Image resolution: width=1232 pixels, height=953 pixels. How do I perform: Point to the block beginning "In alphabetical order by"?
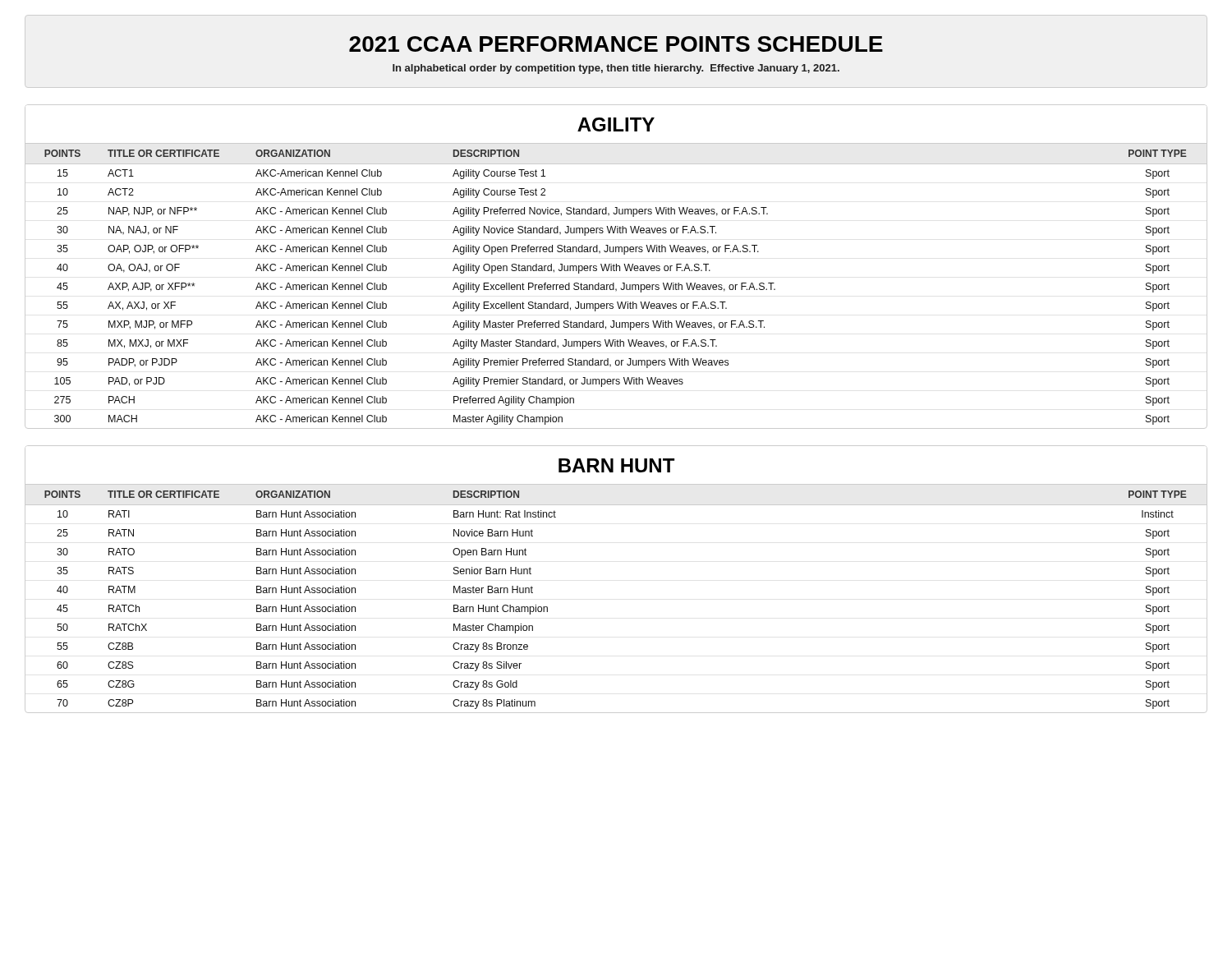(x=616, y=67)
